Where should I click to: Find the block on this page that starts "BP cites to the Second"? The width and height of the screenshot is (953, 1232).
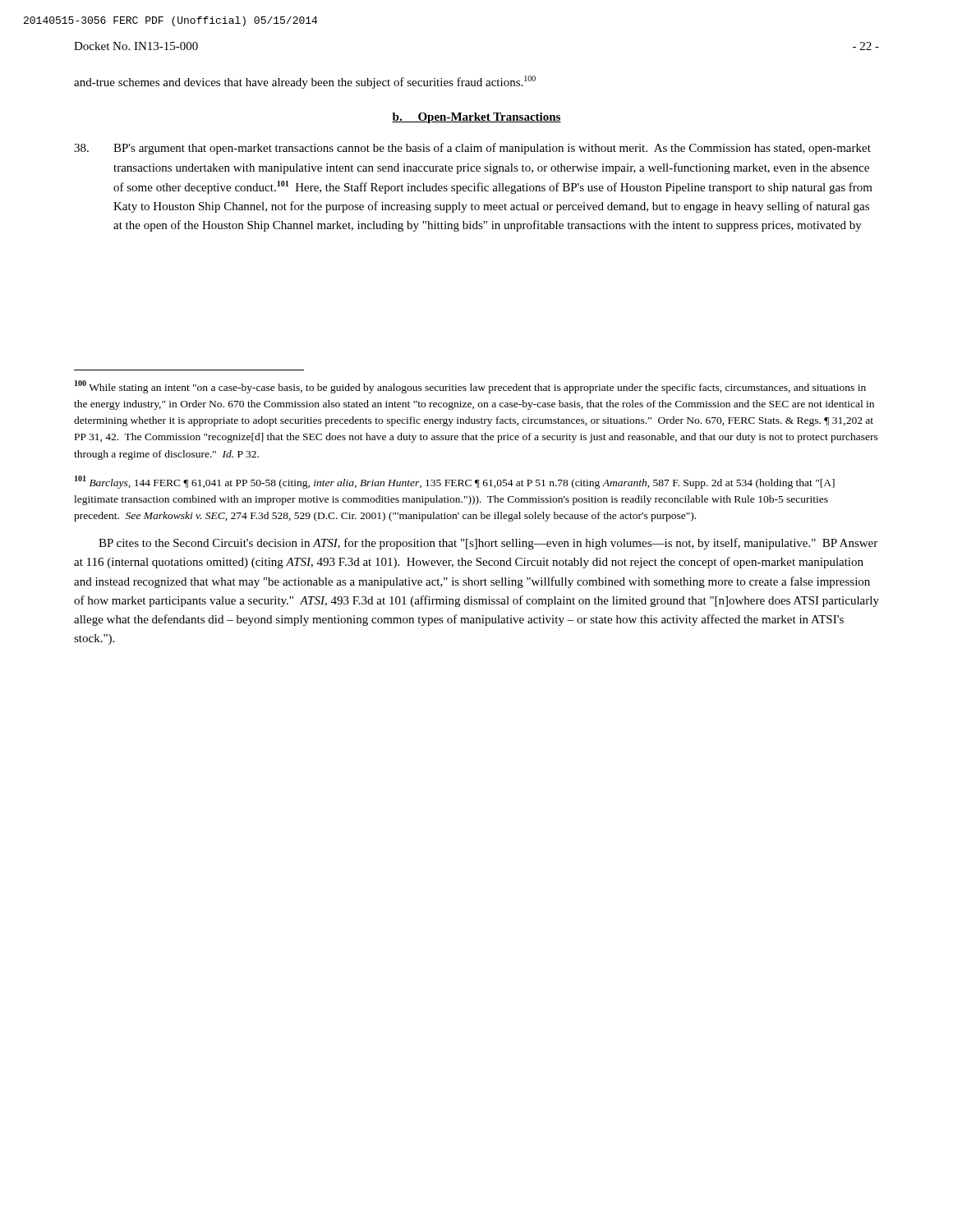coord(476,591)
